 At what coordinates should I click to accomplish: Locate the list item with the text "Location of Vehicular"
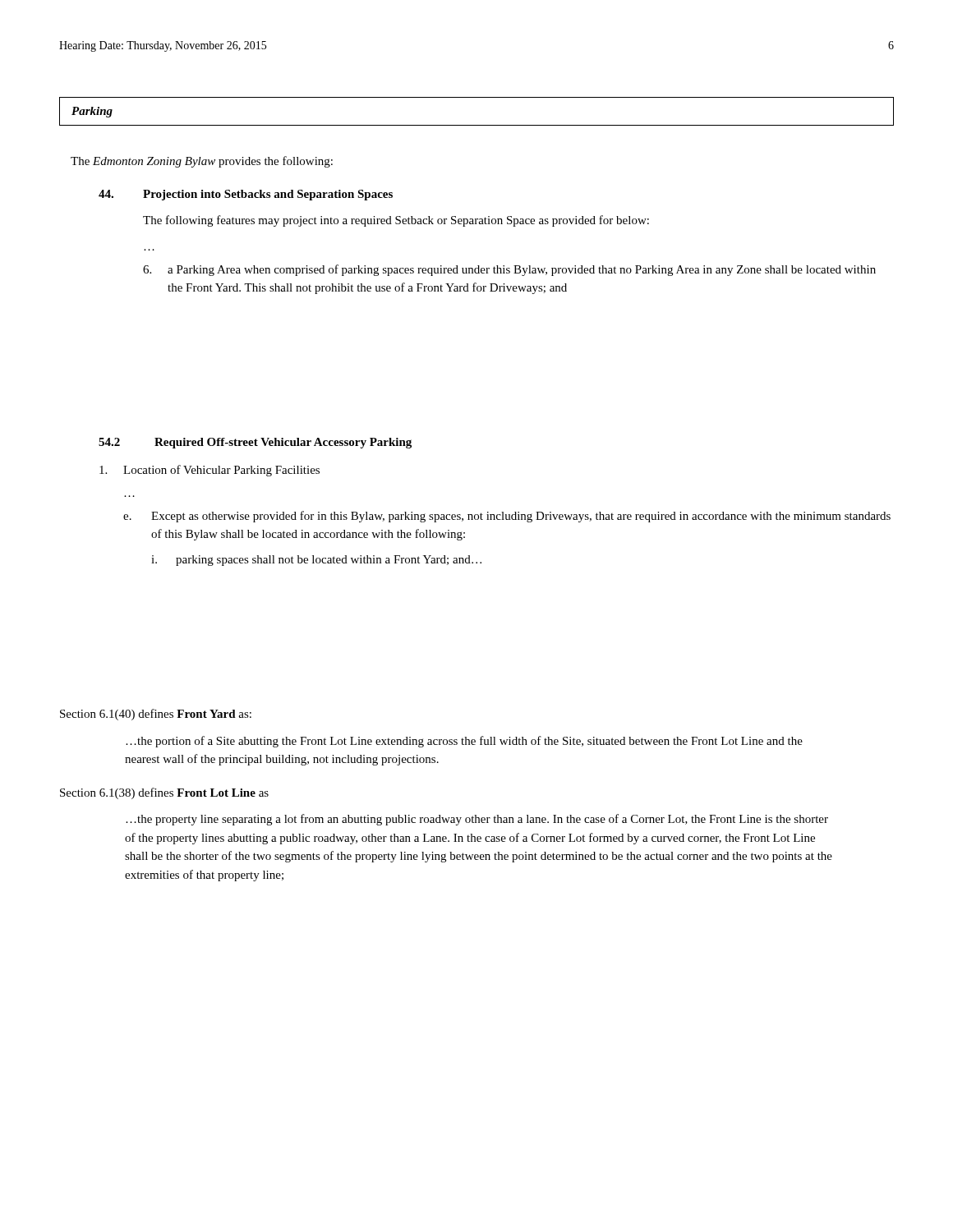[209, 470]
